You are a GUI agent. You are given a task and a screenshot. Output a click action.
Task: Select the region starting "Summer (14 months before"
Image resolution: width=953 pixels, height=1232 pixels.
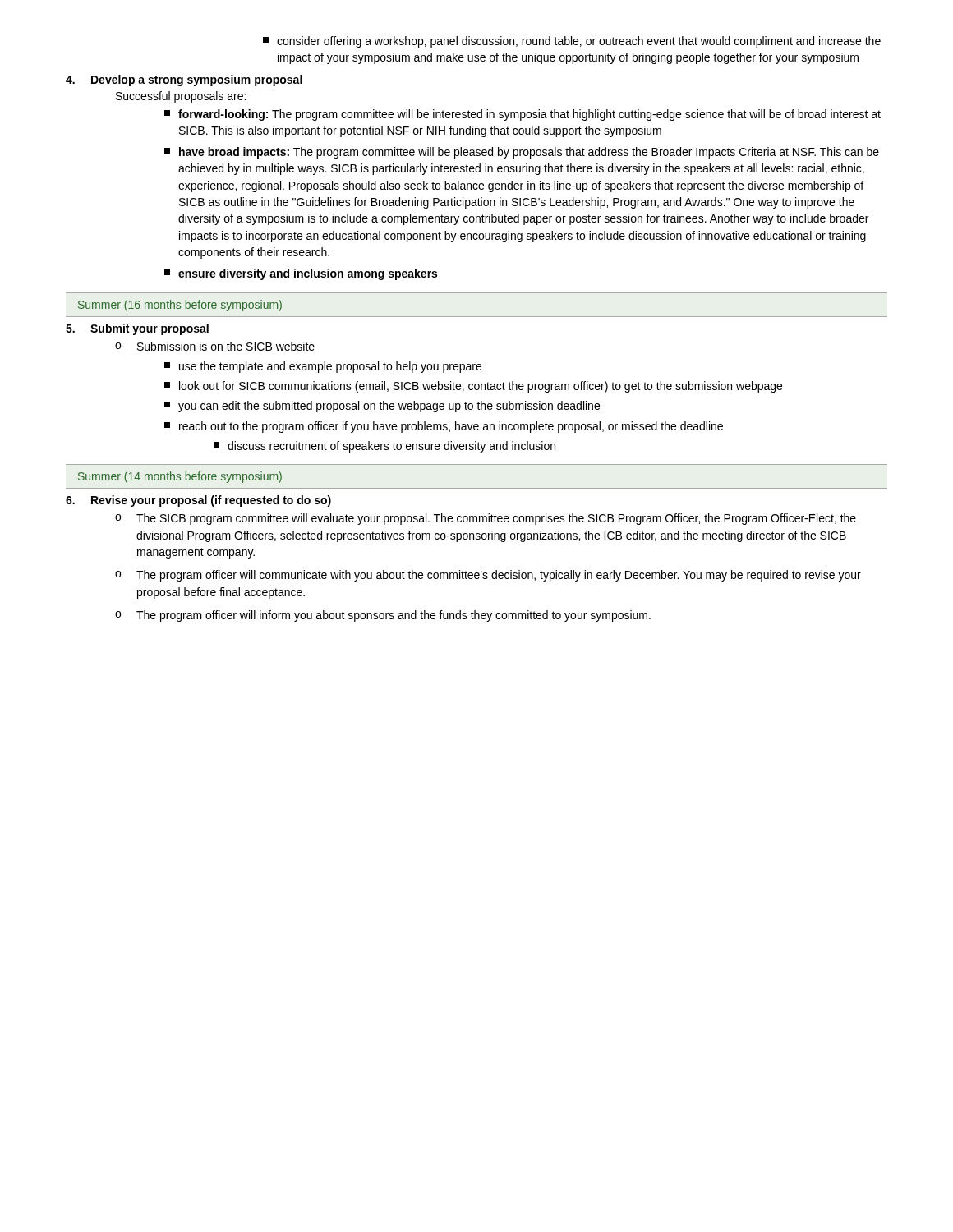click(x=180, y=477)
